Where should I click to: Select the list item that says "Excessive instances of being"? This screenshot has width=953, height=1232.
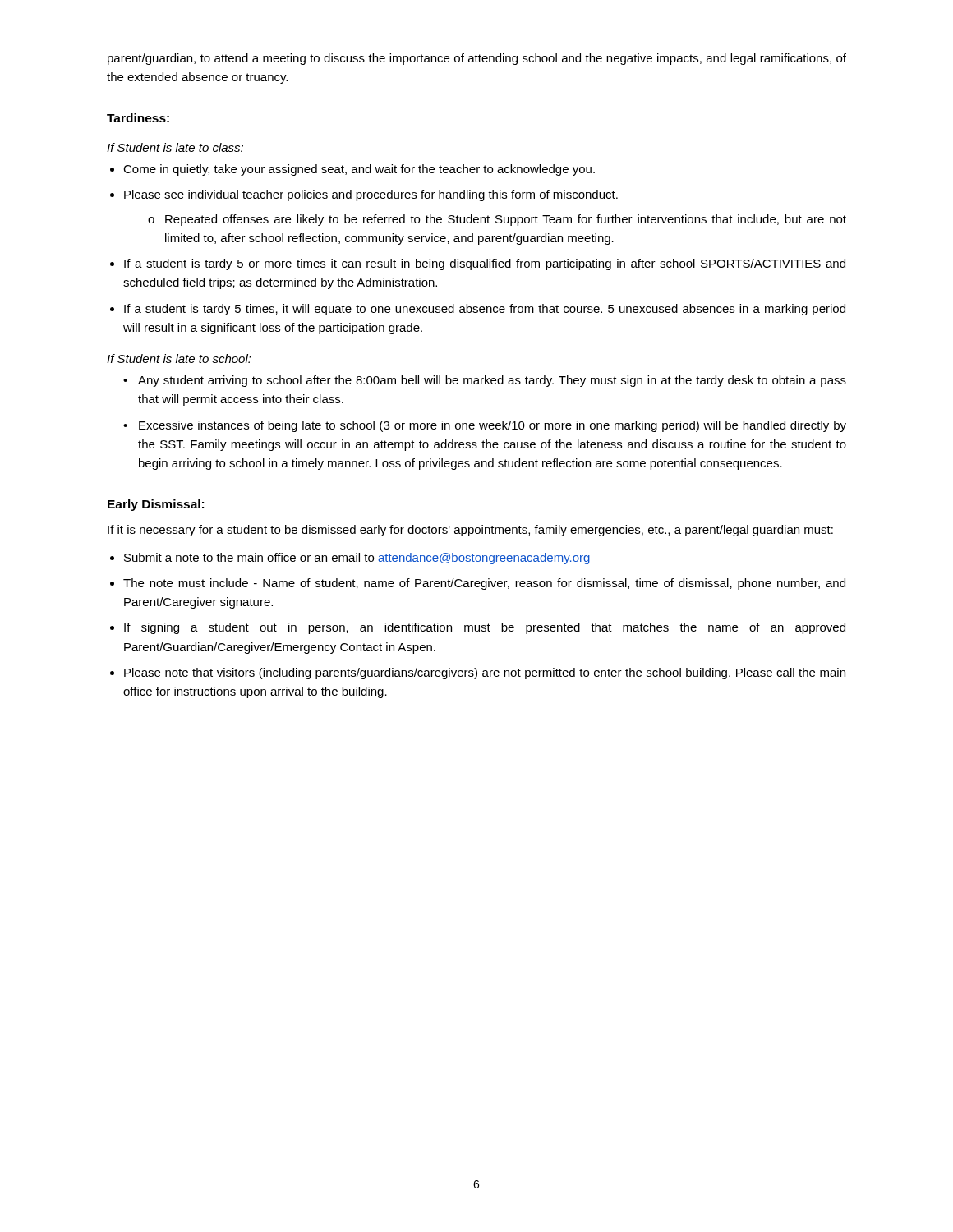(492, 444)
